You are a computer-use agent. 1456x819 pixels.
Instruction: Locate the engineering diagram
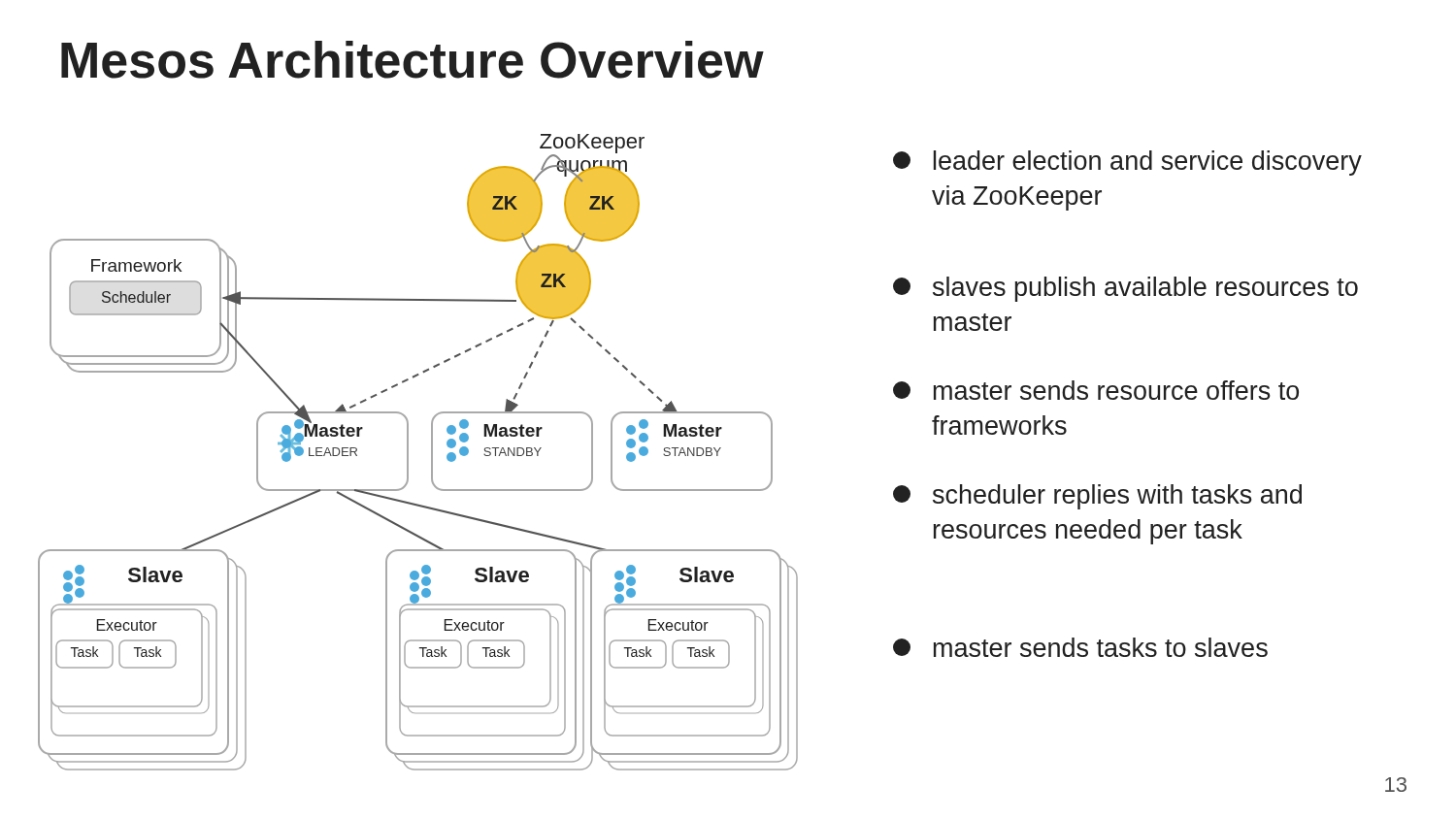(437, 451)
